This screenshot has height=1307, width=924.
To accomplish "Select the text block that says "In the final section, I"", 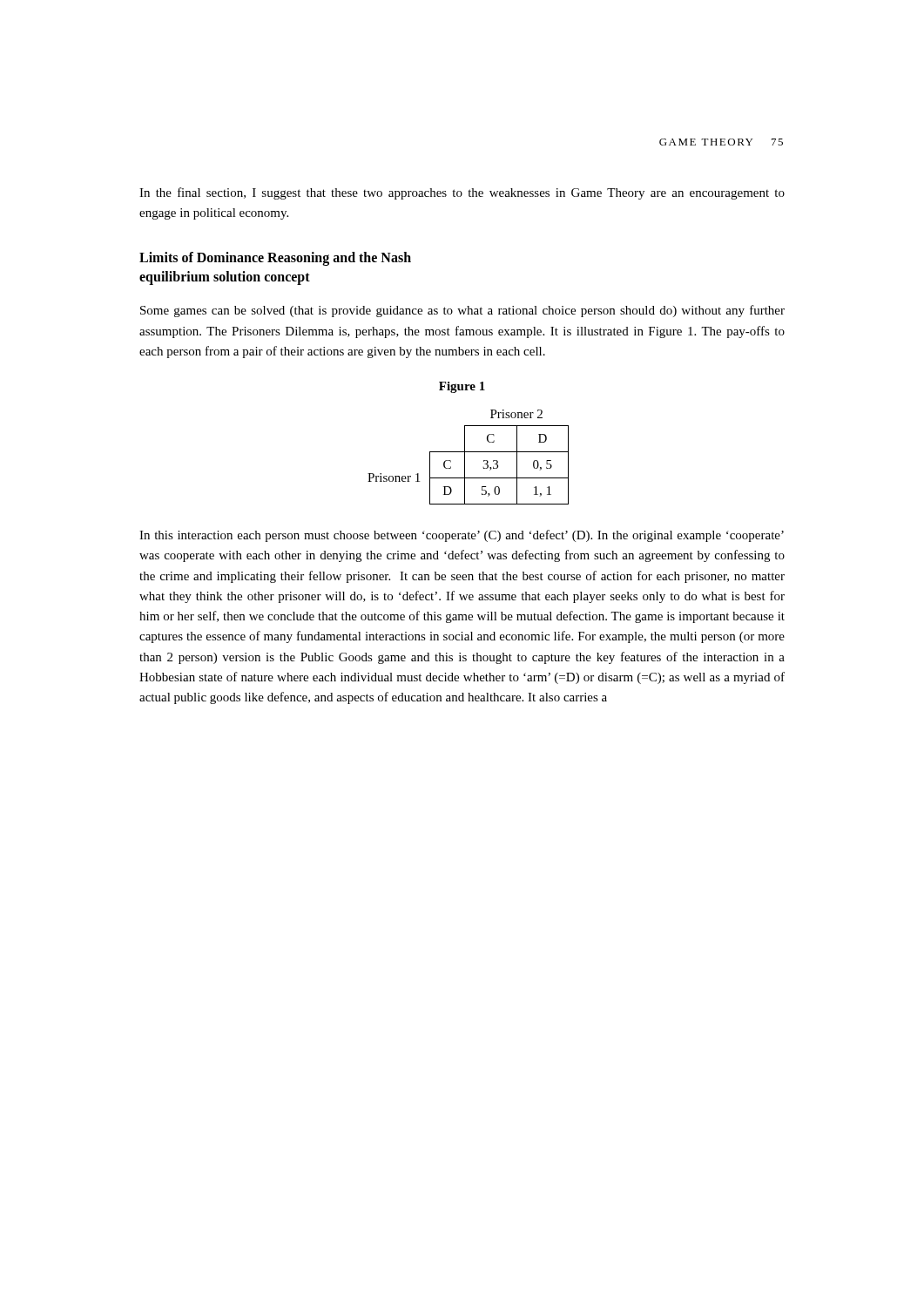I will point(462,203).
